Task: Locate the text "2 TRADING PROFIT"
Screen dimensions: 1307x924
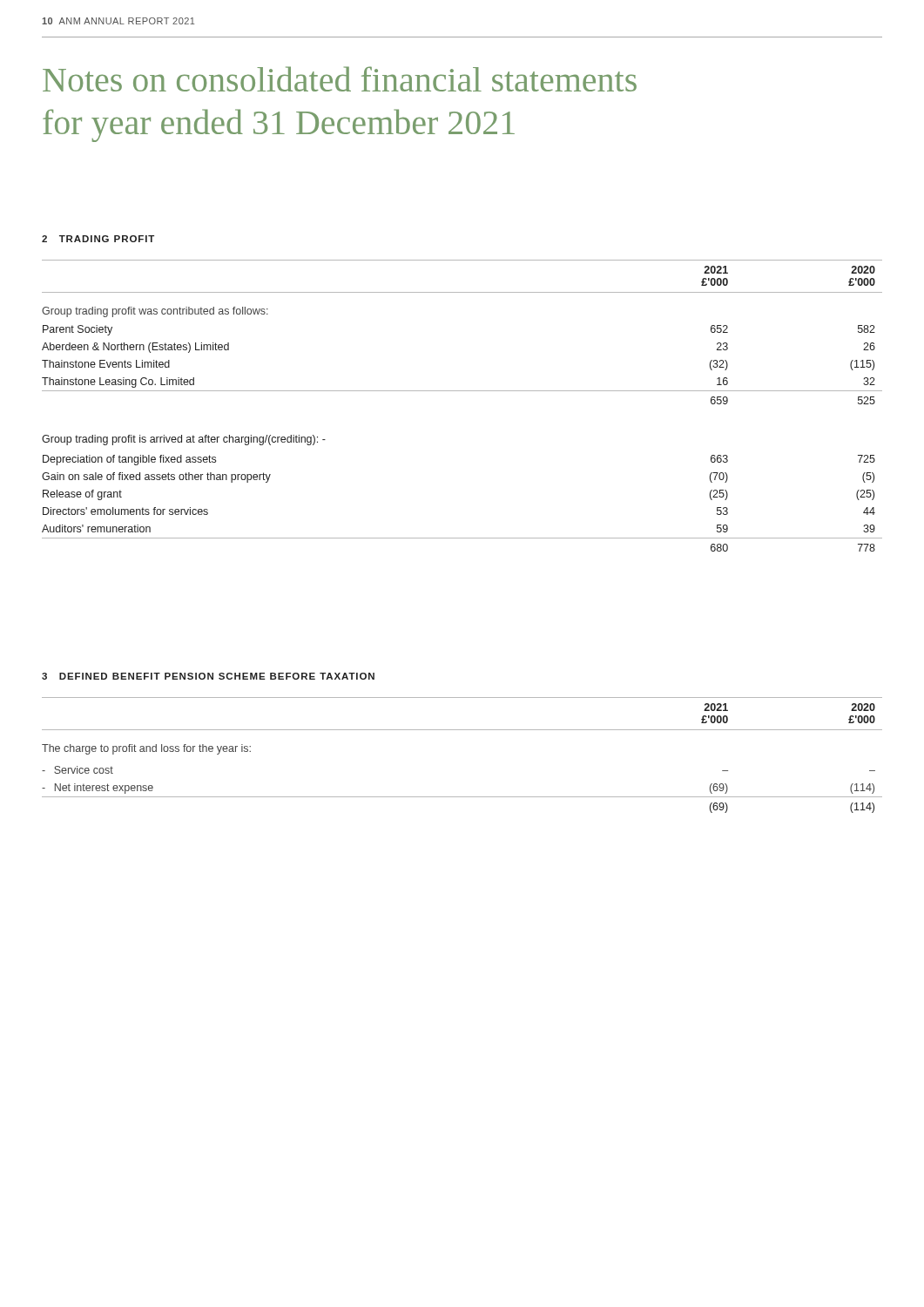Action: click(x=98, y=239)
